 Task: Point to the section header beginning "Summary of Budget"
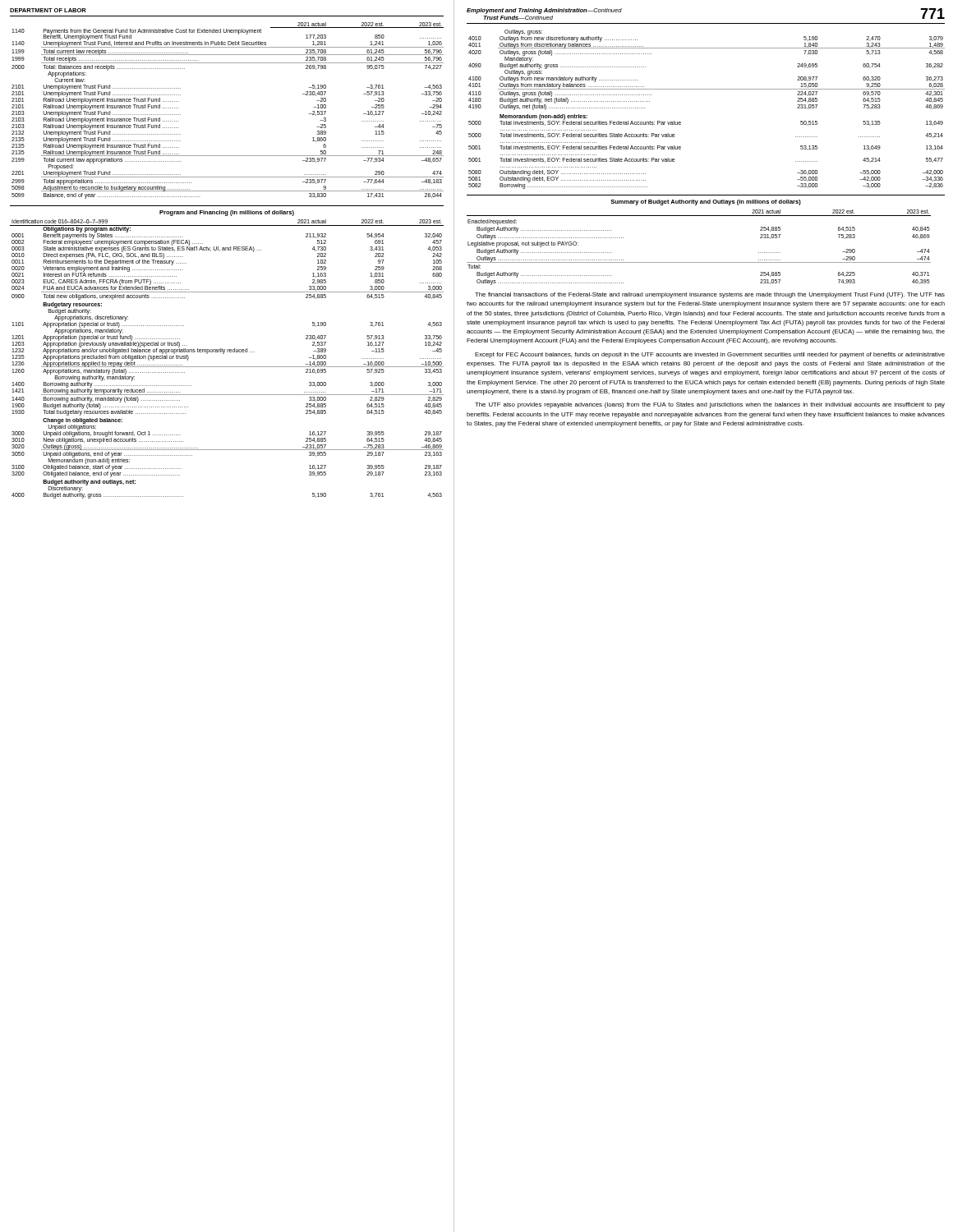706,202
